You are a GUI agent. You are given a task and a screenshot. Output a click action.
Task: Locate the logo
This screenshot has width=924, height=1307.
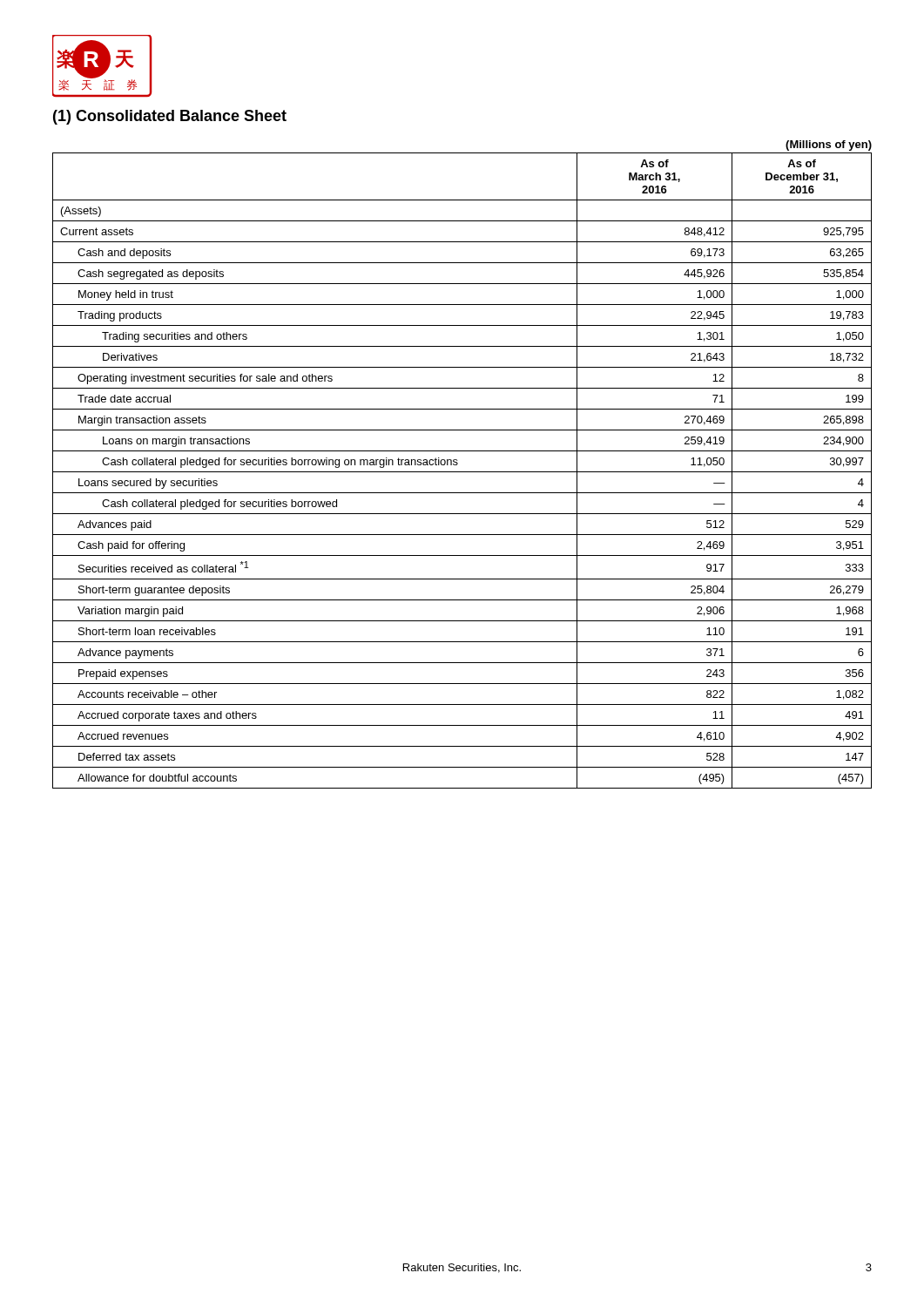tap(462, 68)
